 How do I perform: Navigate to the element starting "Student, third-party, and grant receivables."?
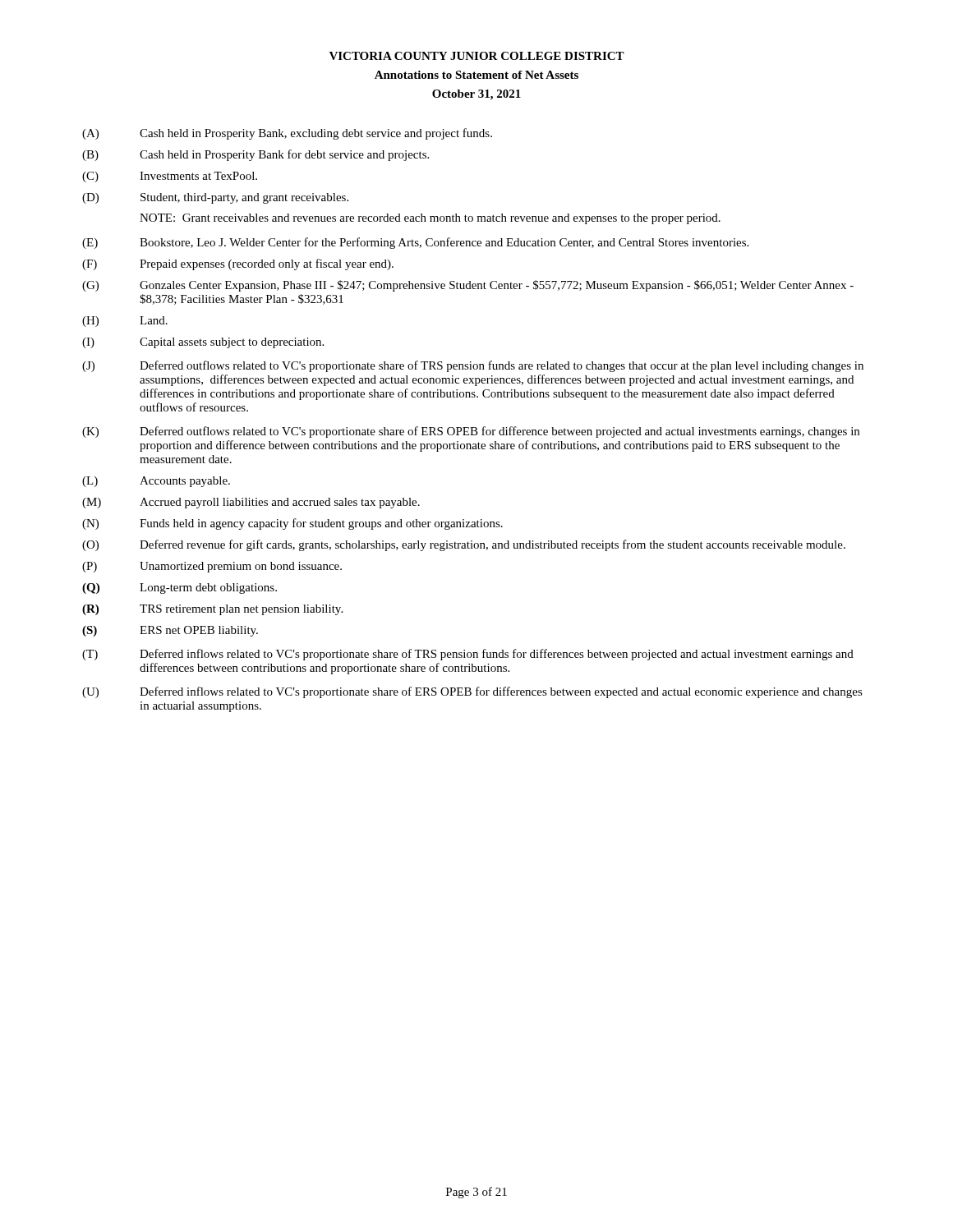point(245,197)
